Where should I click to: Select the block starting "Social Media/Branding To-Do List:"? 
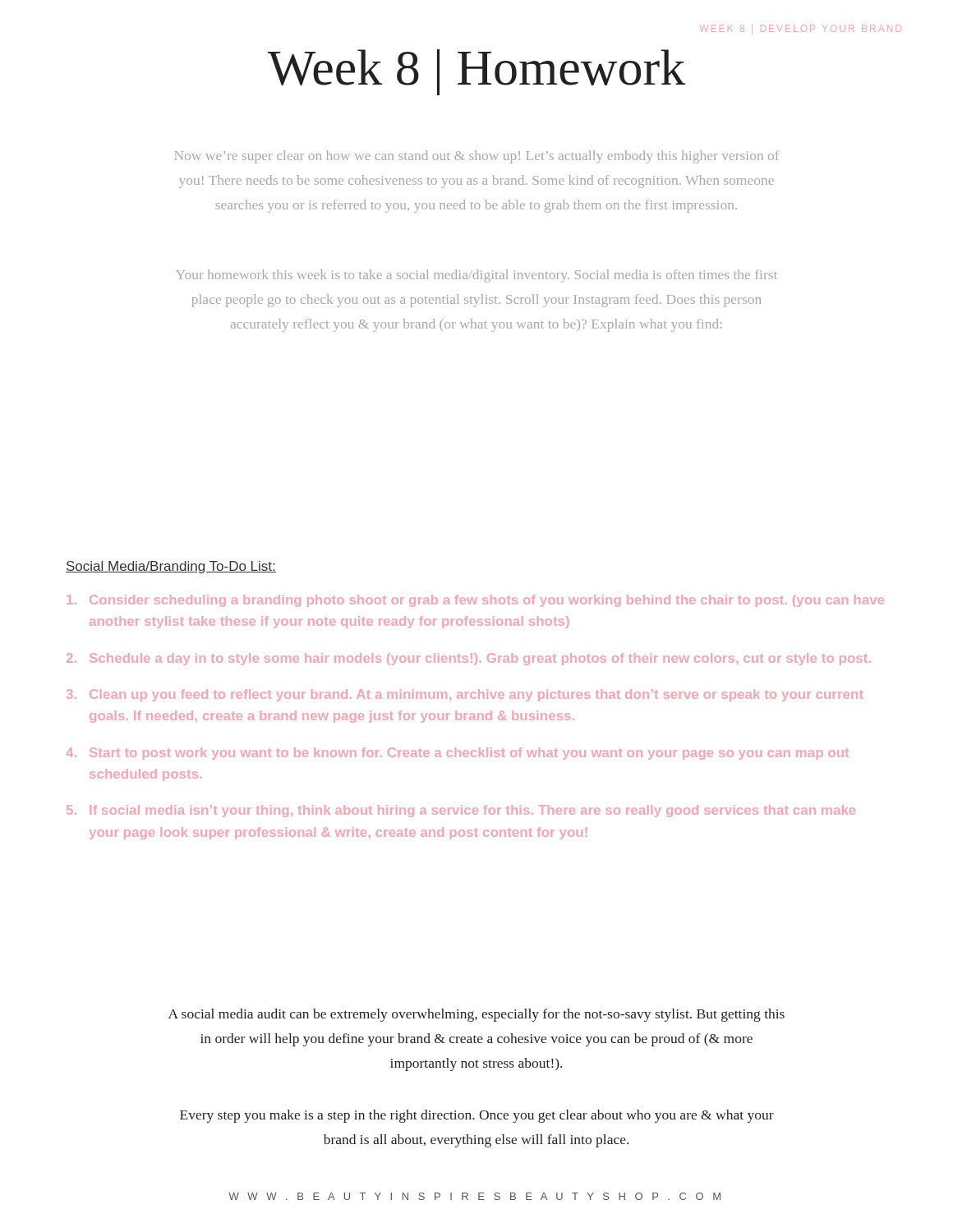point(171,566)
